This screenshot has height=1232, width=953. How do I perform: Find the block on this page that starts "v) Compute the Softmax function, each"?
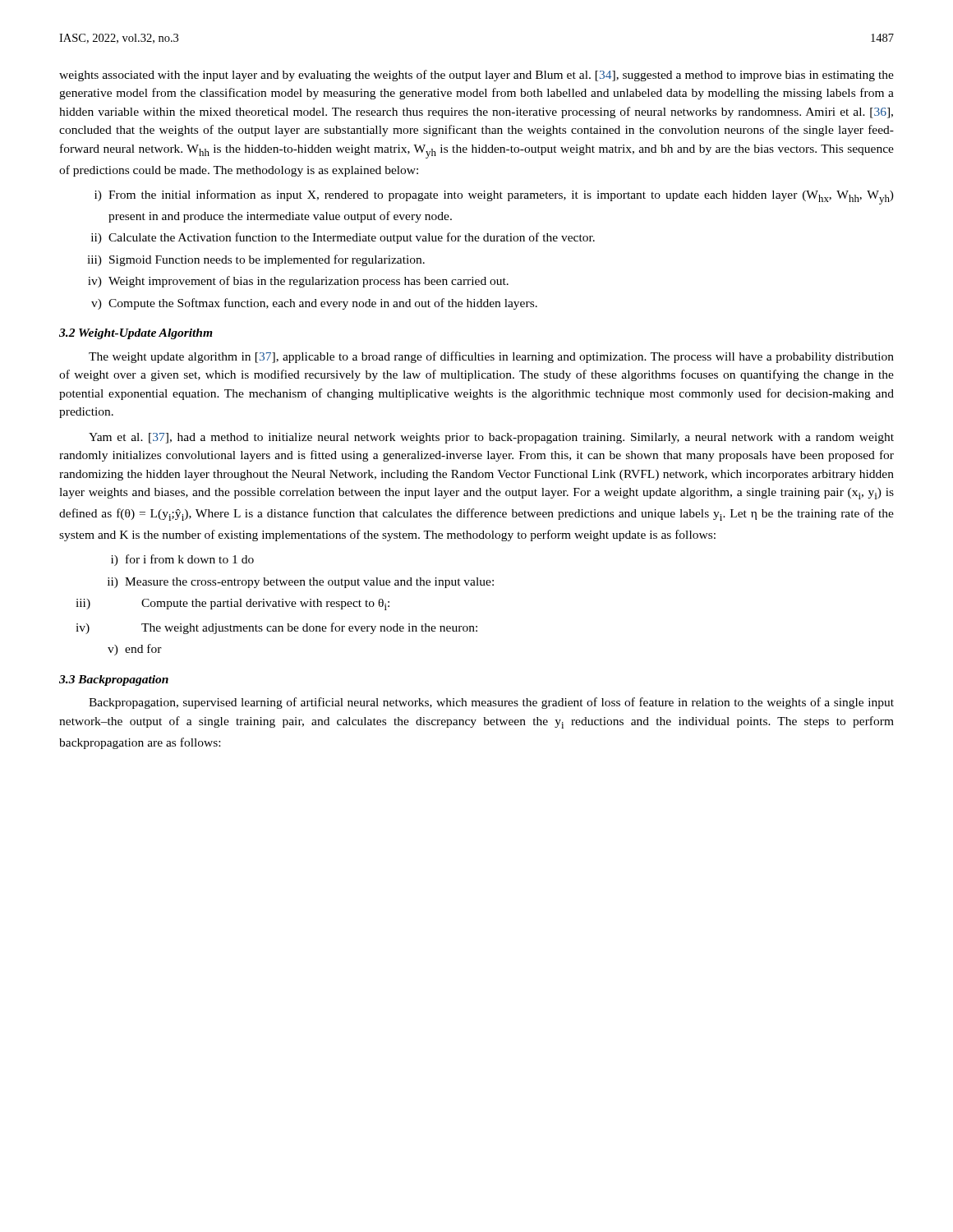(476, 303)
